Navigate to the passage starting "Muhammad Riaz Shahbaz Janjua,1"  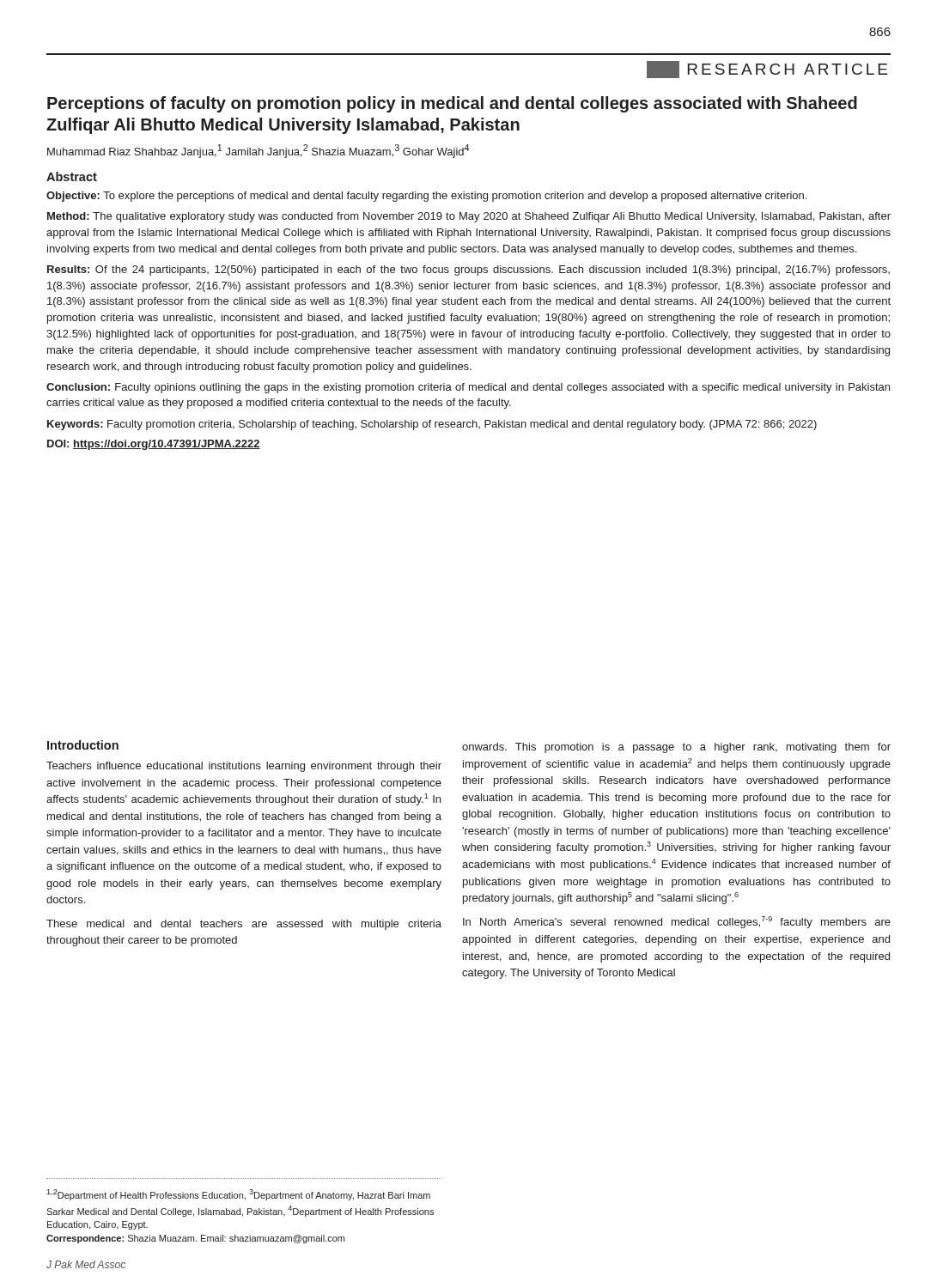pyautogui.click(x=258, y=150)
